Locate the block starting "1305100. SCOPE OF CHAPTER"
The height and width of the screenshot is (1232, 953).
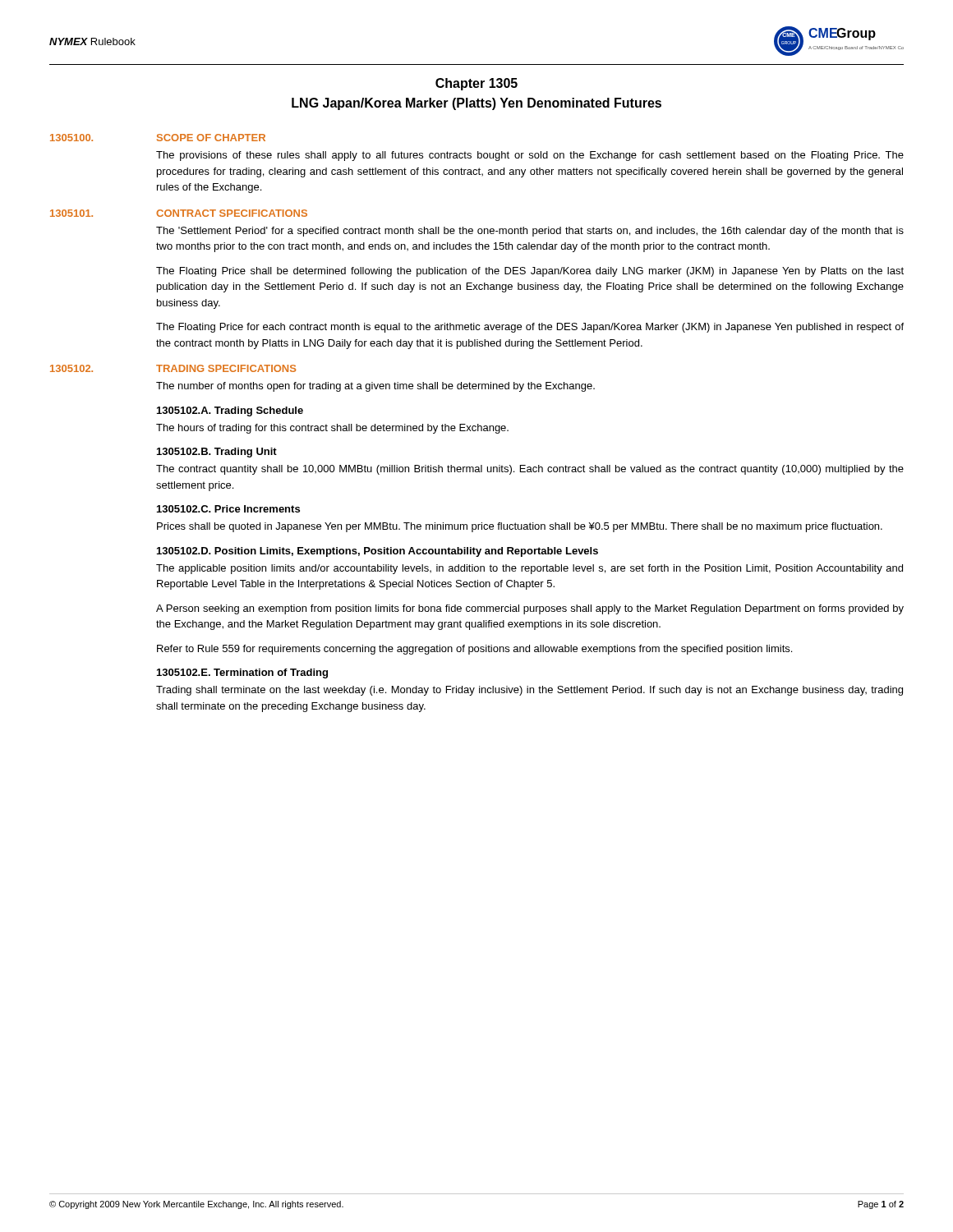pos(158,138)
